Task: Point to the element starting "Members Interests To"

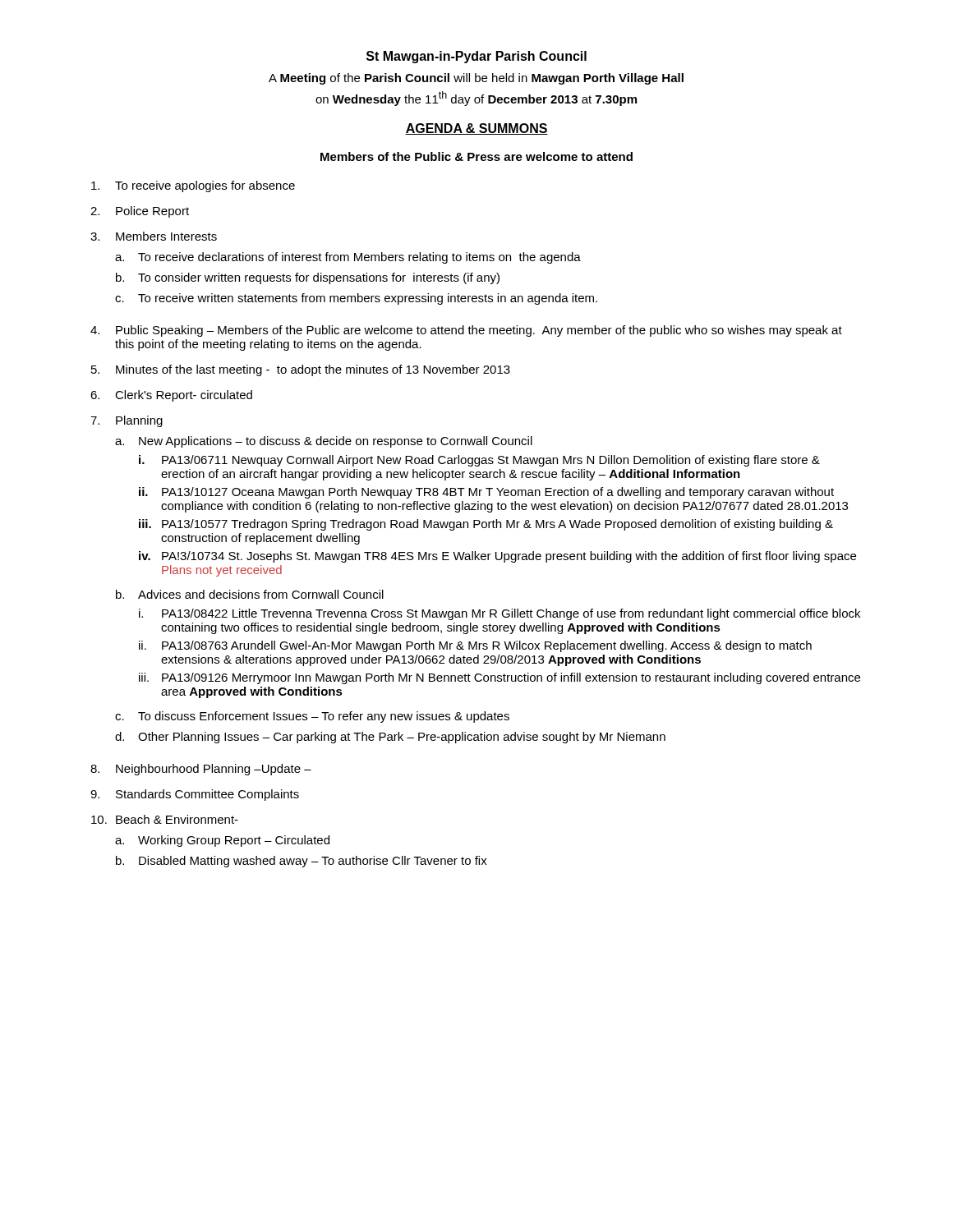Action: 489,270
